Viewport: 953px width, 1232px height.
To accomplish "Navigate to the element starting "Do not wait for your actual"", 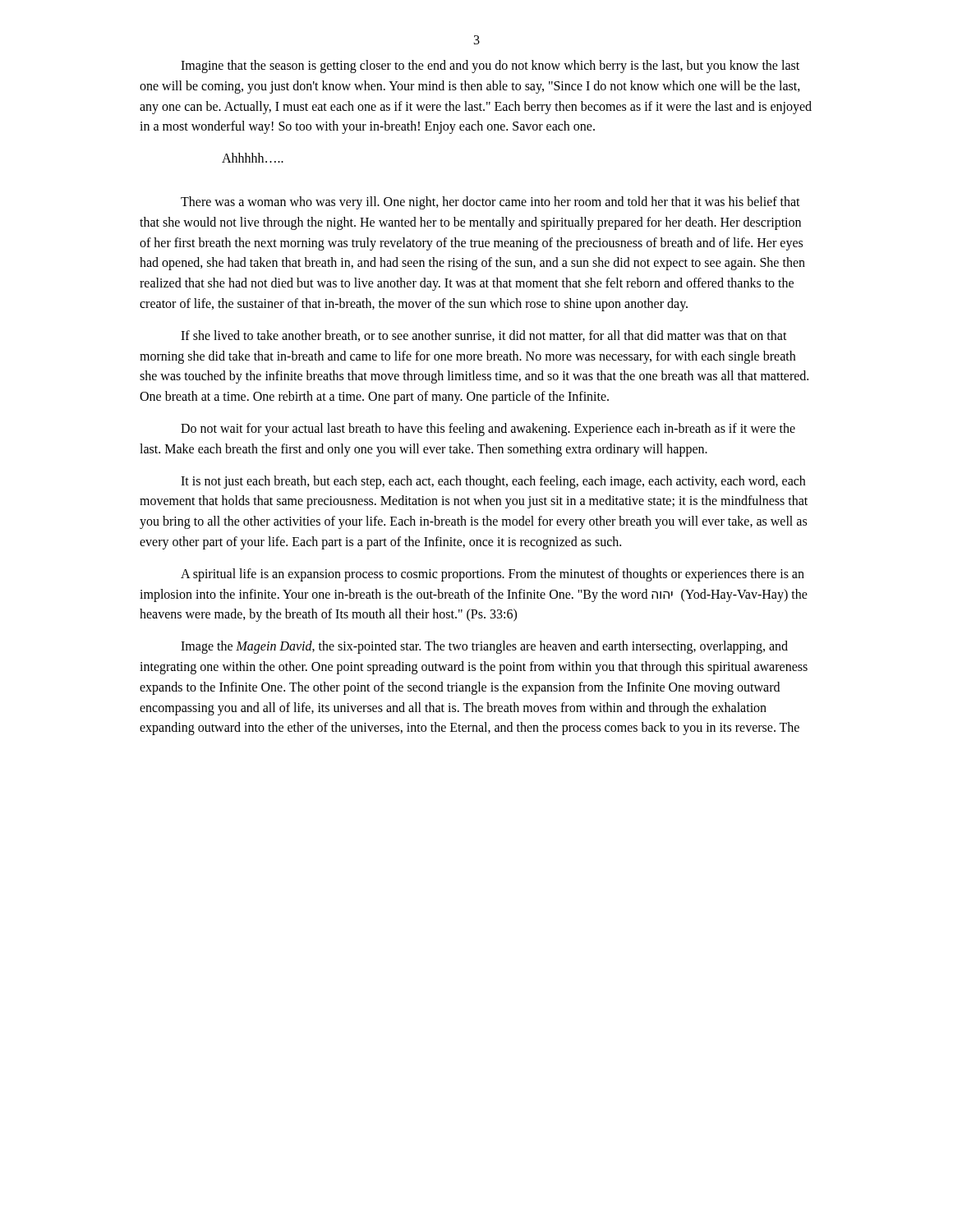I will (468, 438).
